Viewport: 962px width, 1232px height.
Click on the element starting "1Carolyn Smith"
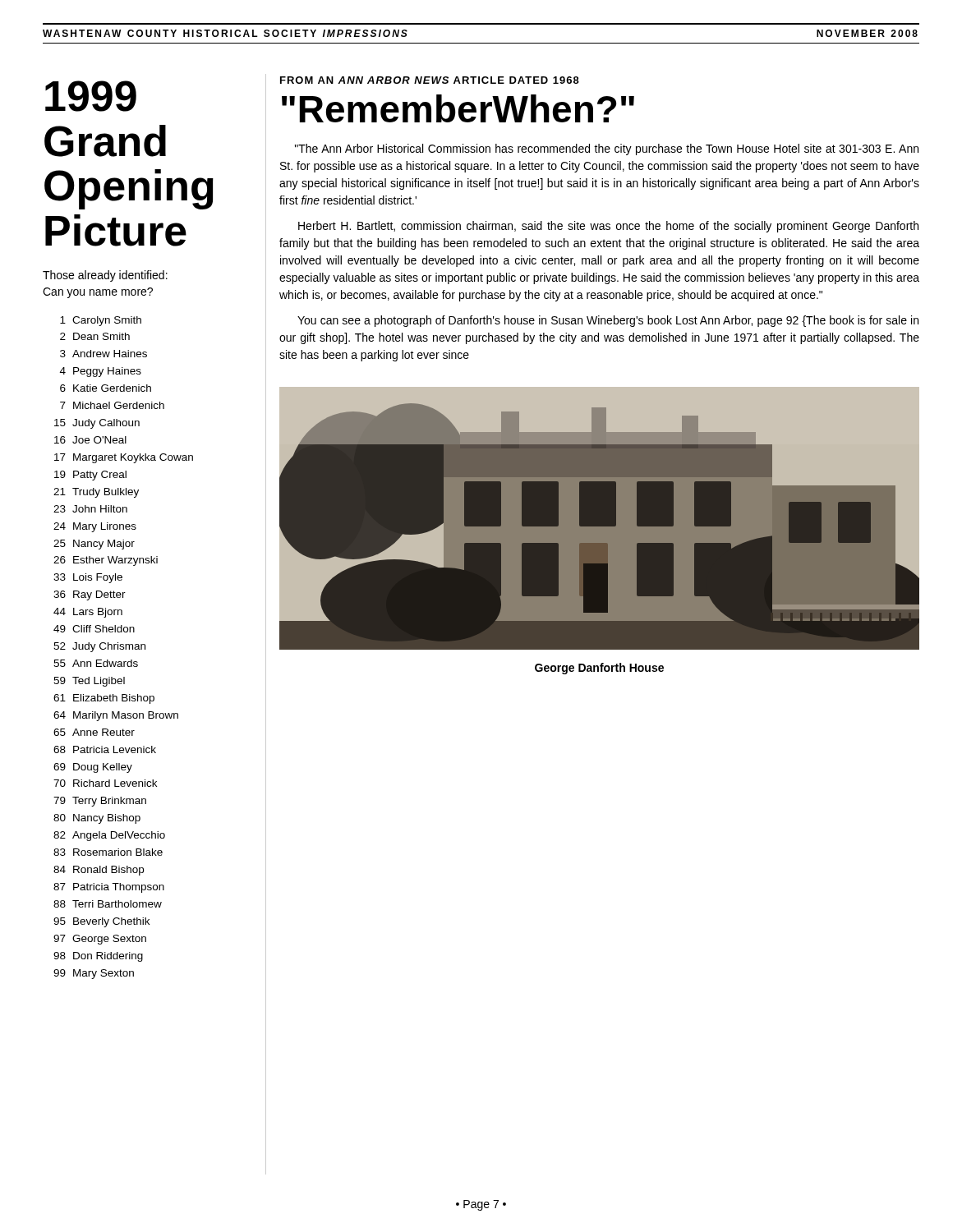click(92, 320)
